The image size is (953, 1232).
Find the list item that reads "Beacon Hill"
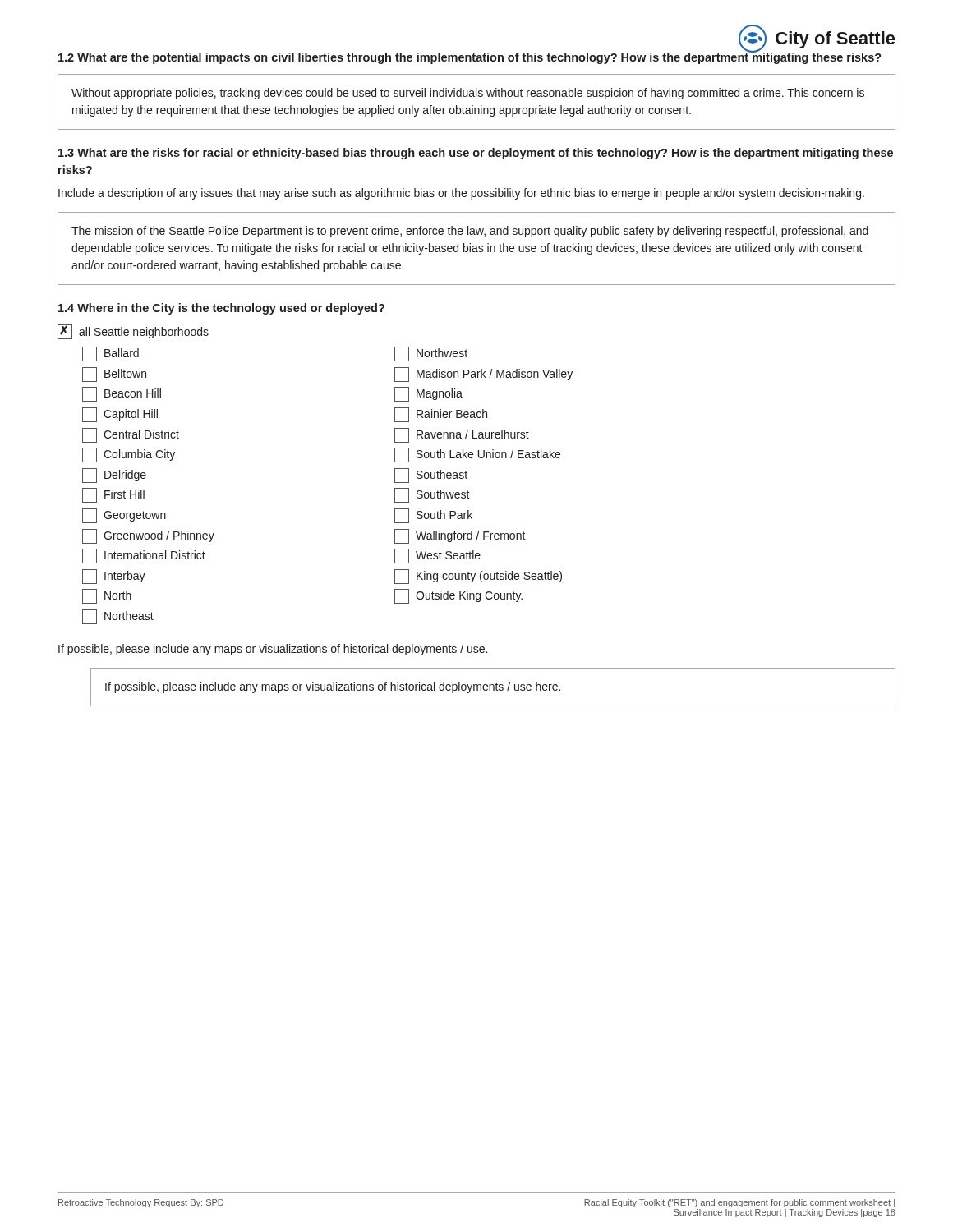point(122,394)
